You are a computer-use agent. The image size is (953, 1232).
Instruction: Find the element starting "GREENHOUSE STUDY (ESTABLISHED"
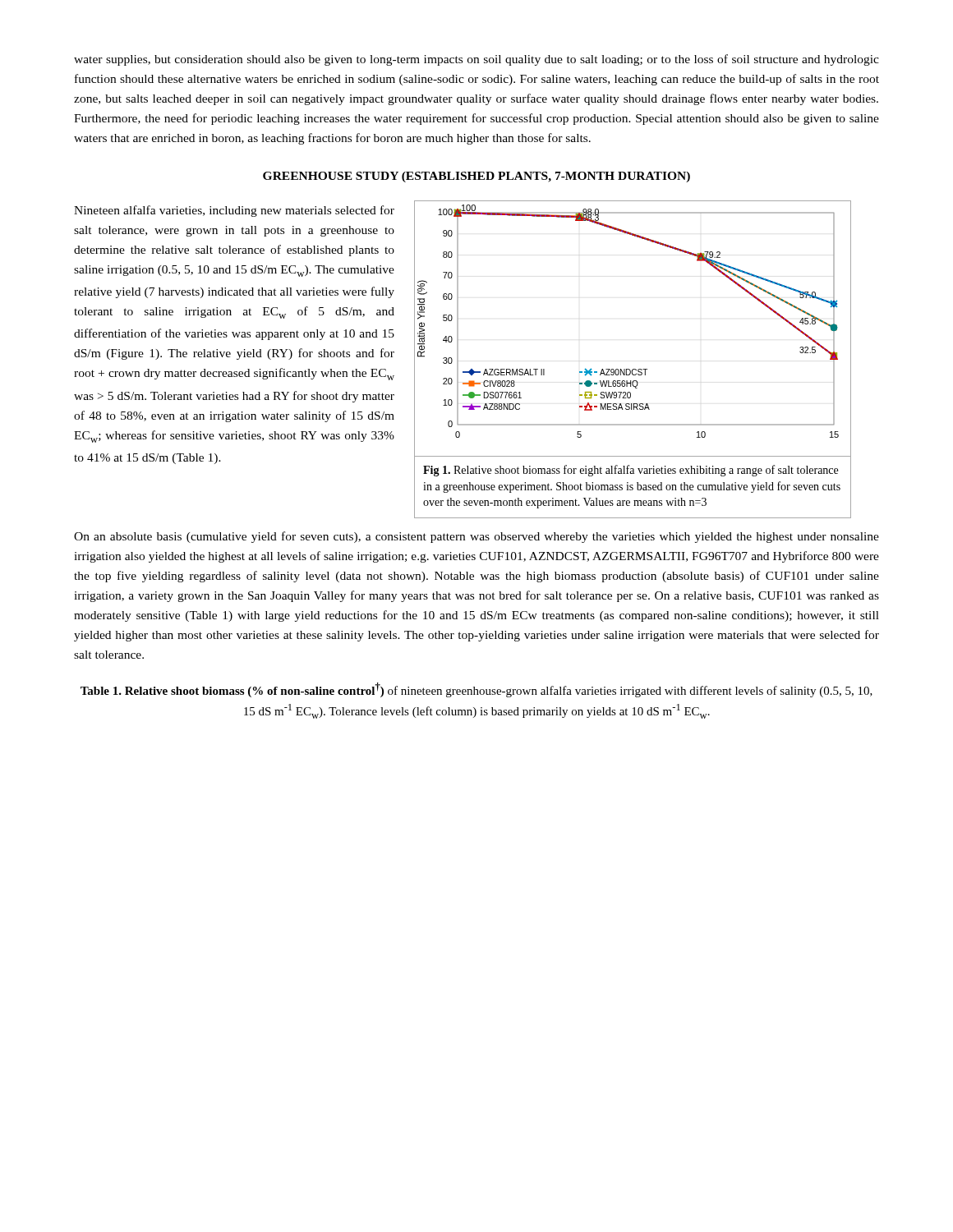pyautogui.click(x=476, y=175)
